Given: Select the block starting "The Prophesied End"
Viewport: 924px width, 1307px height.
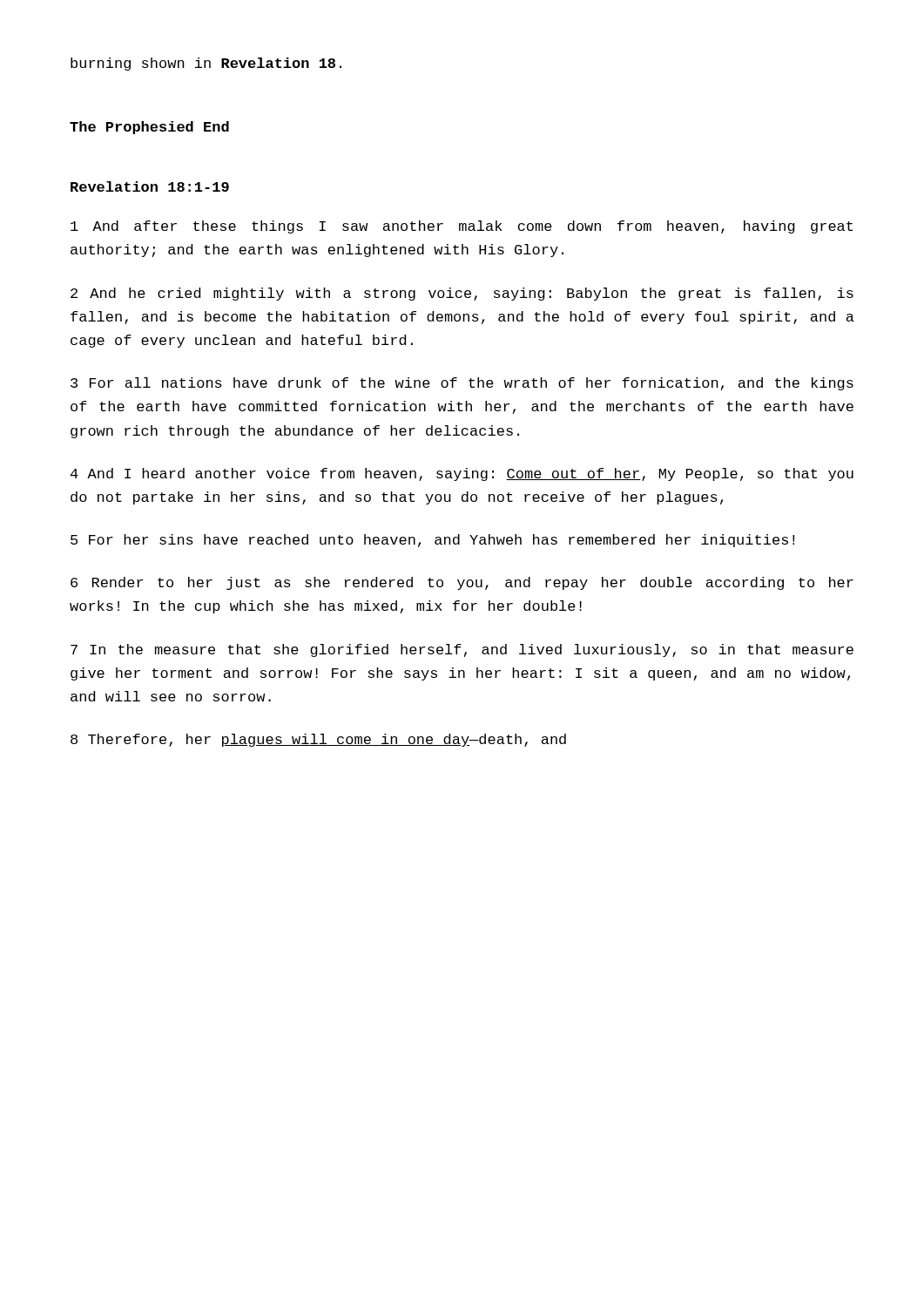Looking at the screenshot, I should pos(150,128).
